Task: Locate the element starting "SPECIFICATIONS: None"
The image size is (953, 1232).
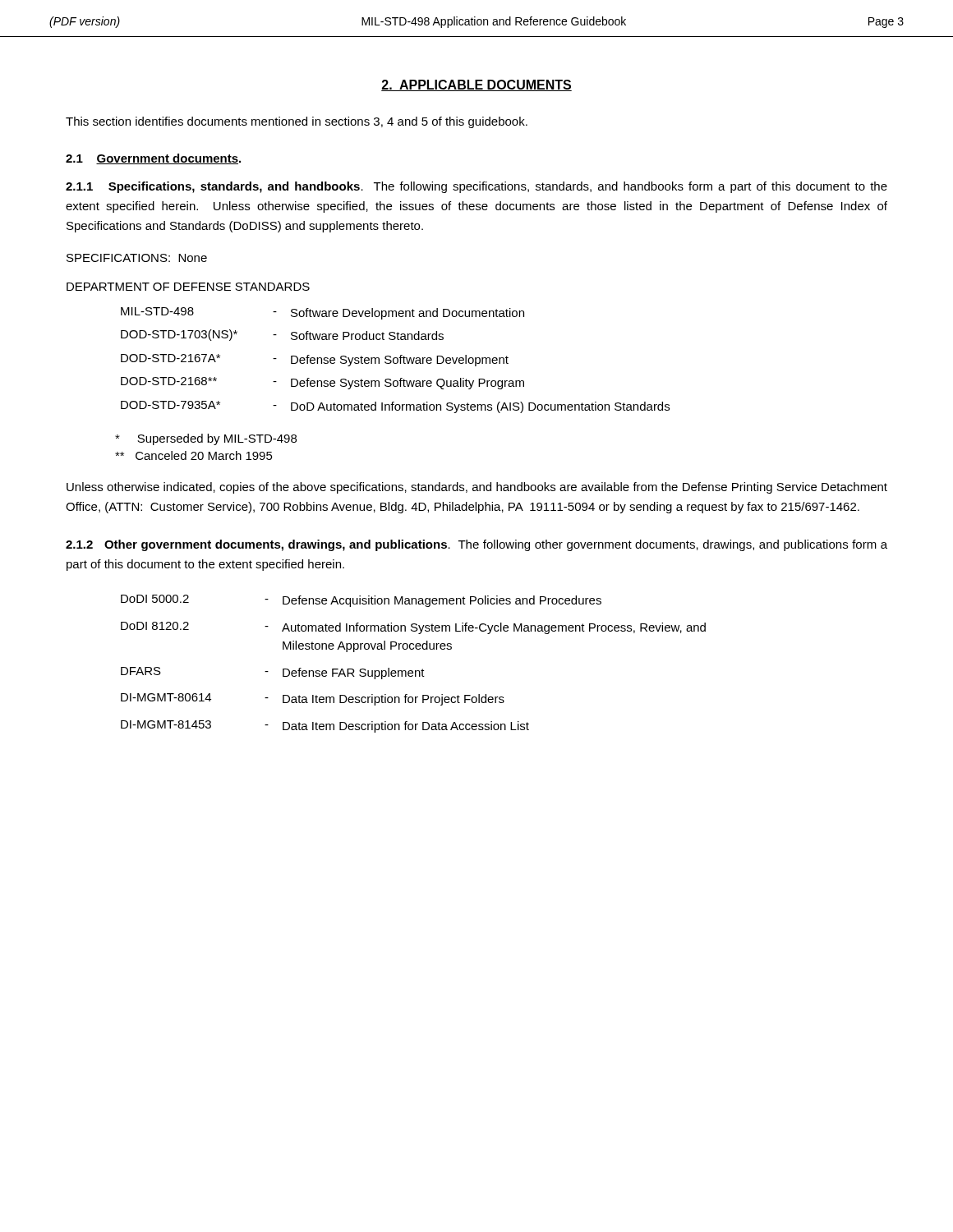Action: (x=137, y=257)
